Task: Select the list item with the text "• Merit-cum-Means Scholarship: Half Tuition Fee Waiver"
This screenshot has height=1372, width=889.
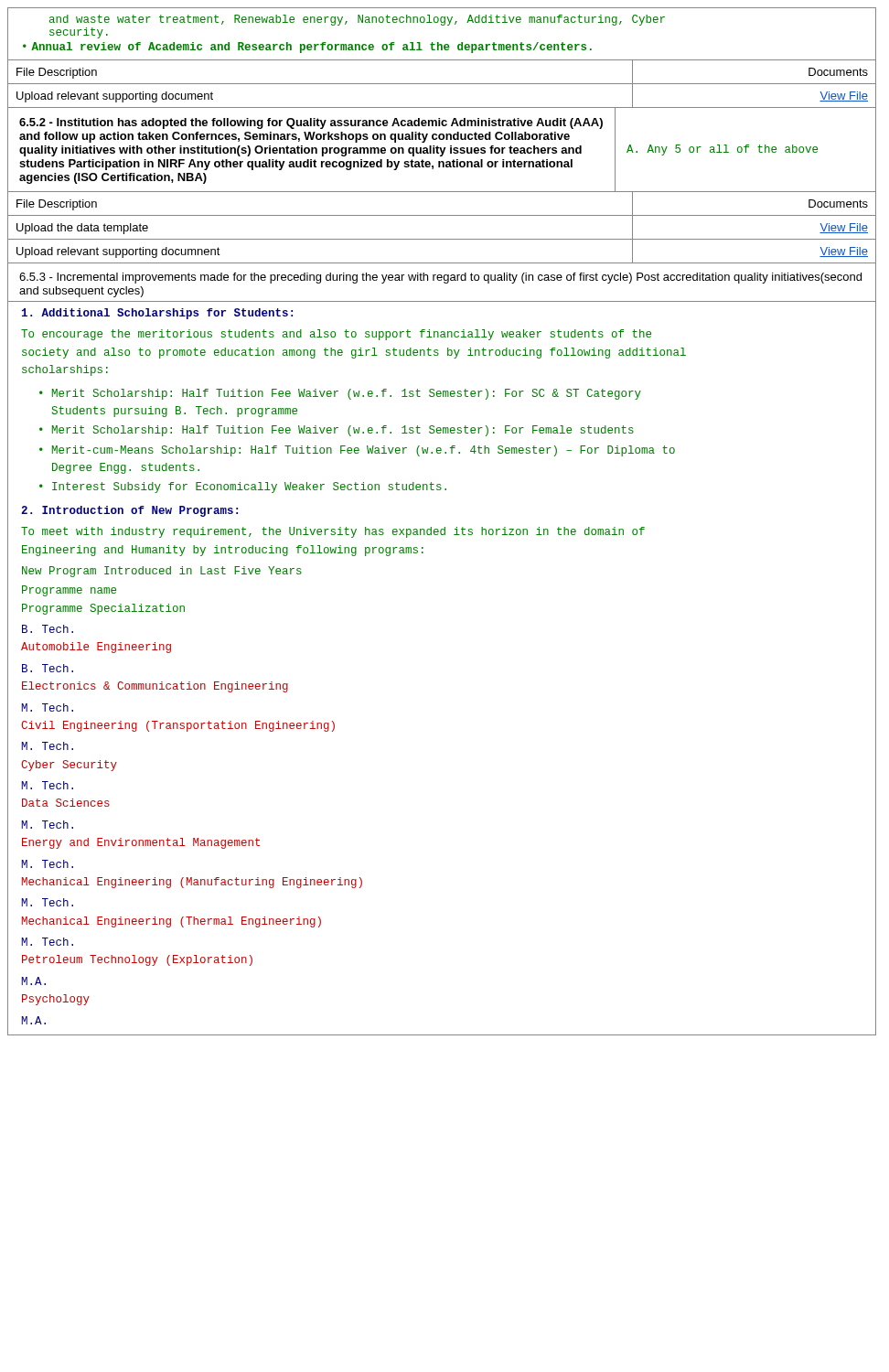Action: point(357,459)
